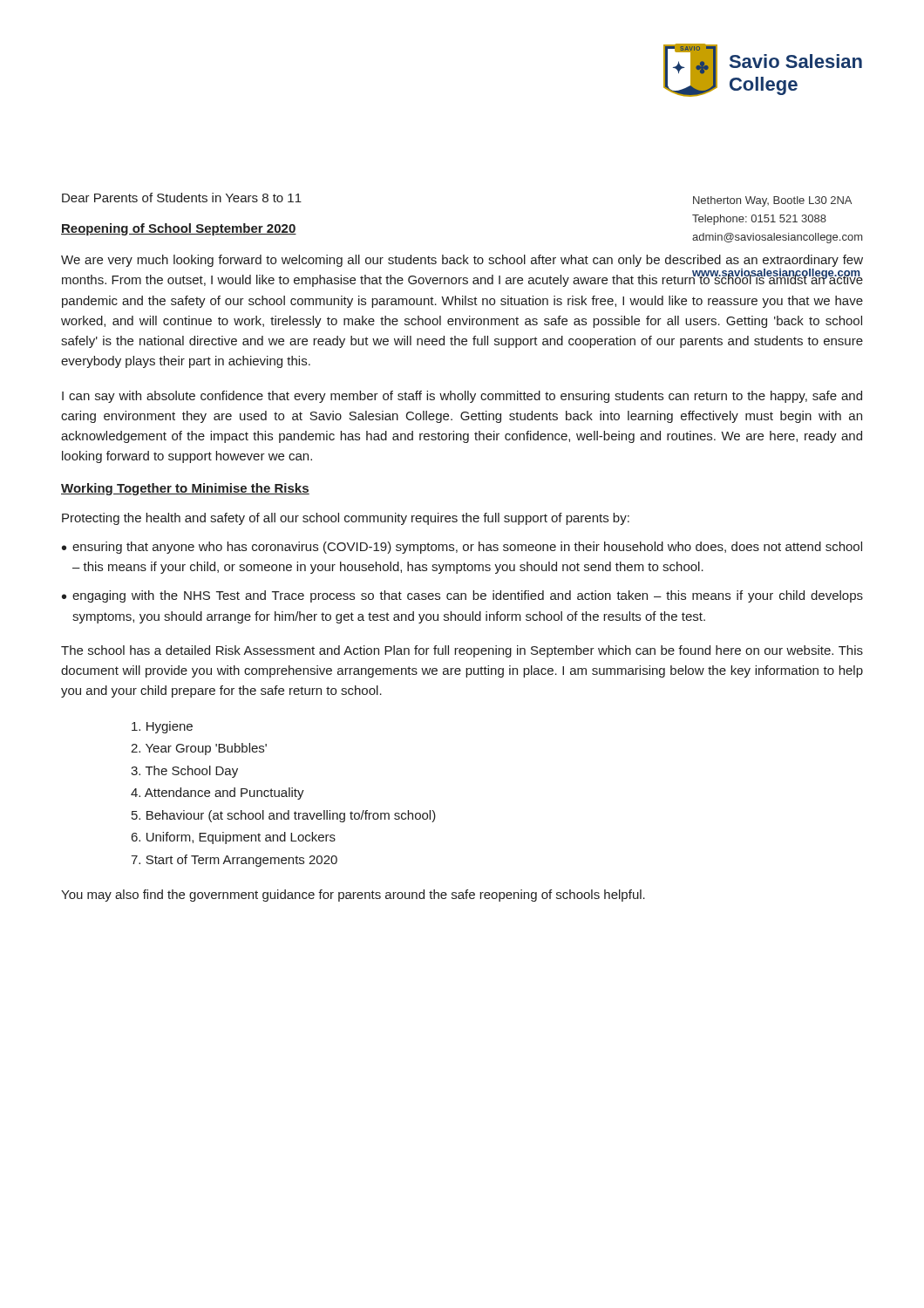Find the text starting "Working Together to Minimise the Risks"

point(185,487)
